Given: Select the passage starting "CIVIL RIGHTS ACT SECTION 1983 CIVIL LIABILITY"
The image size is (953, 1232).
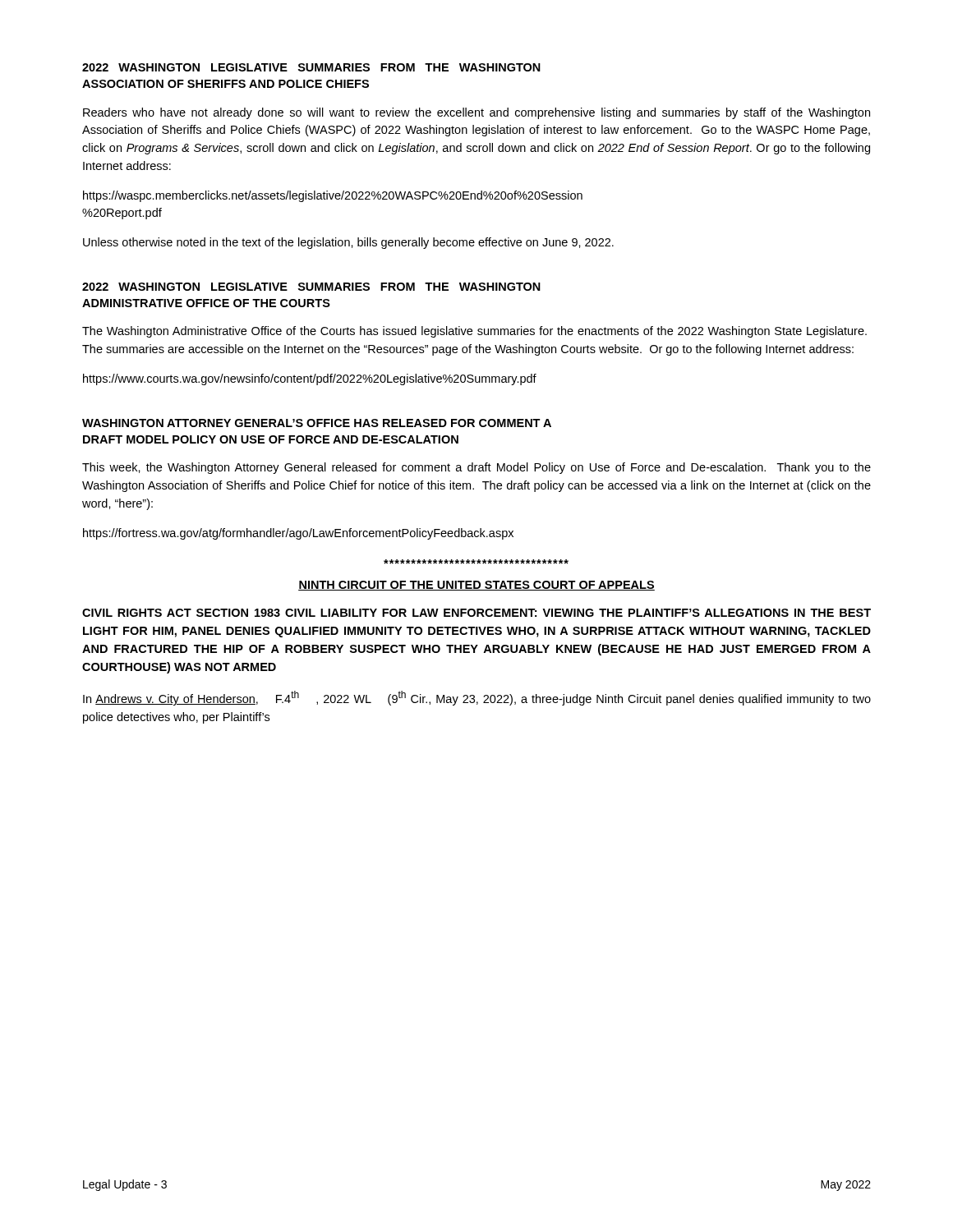Looking at the screenshot, I should pyautogui.click(x=476, y=640).
